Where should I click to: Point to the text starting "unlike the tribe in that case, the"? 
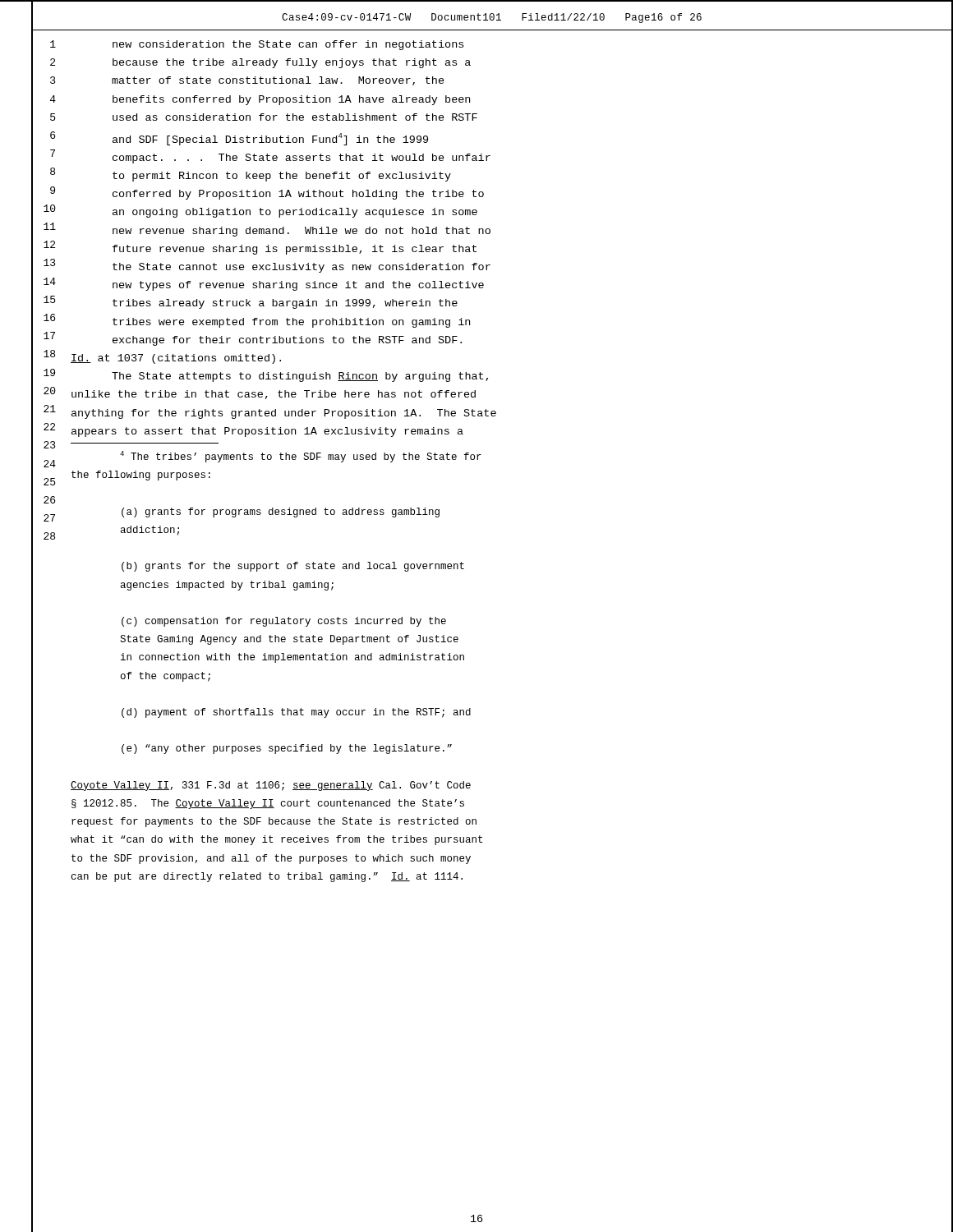tap(274, 395)
